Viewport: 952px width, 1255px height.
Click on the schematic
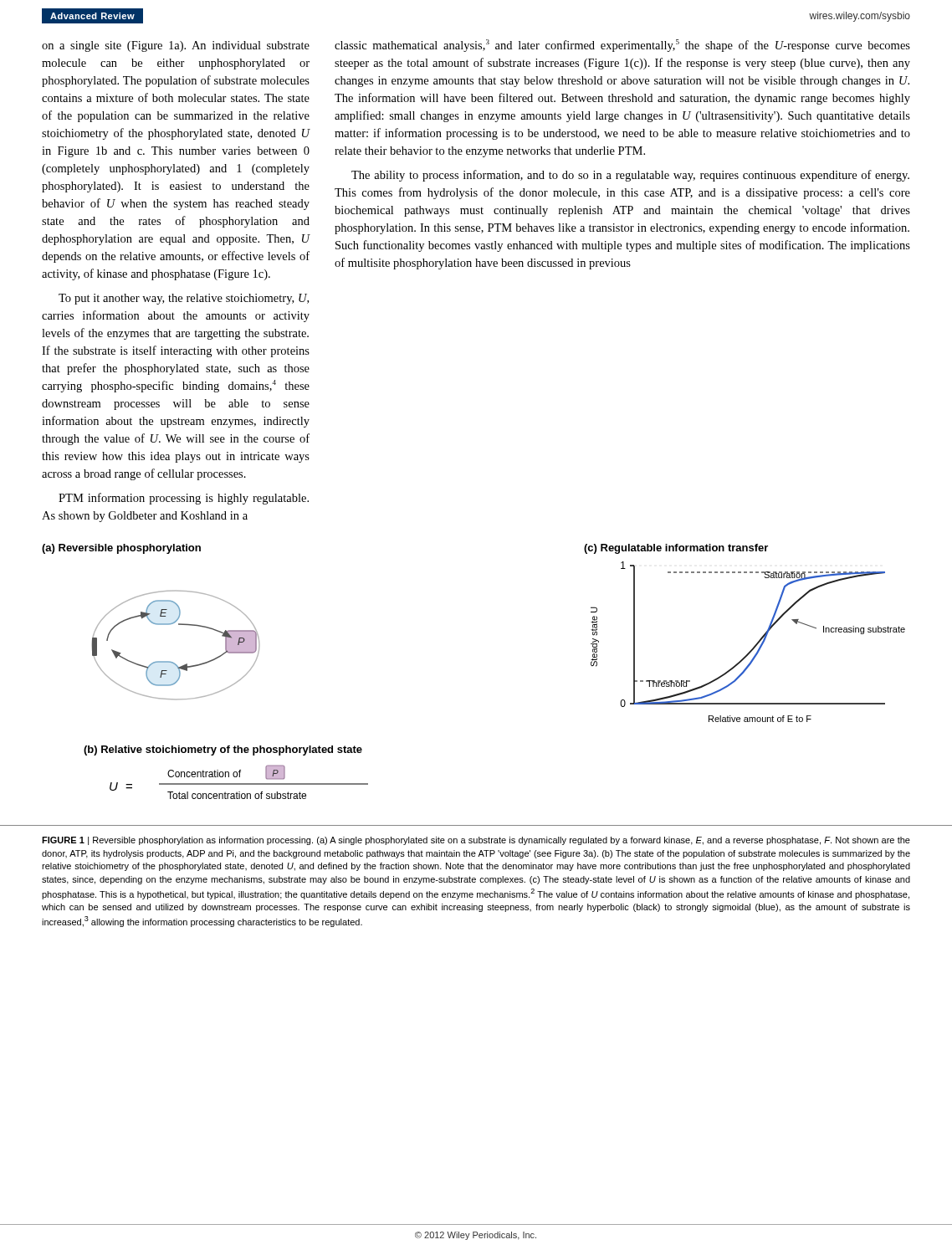[197, 643]
